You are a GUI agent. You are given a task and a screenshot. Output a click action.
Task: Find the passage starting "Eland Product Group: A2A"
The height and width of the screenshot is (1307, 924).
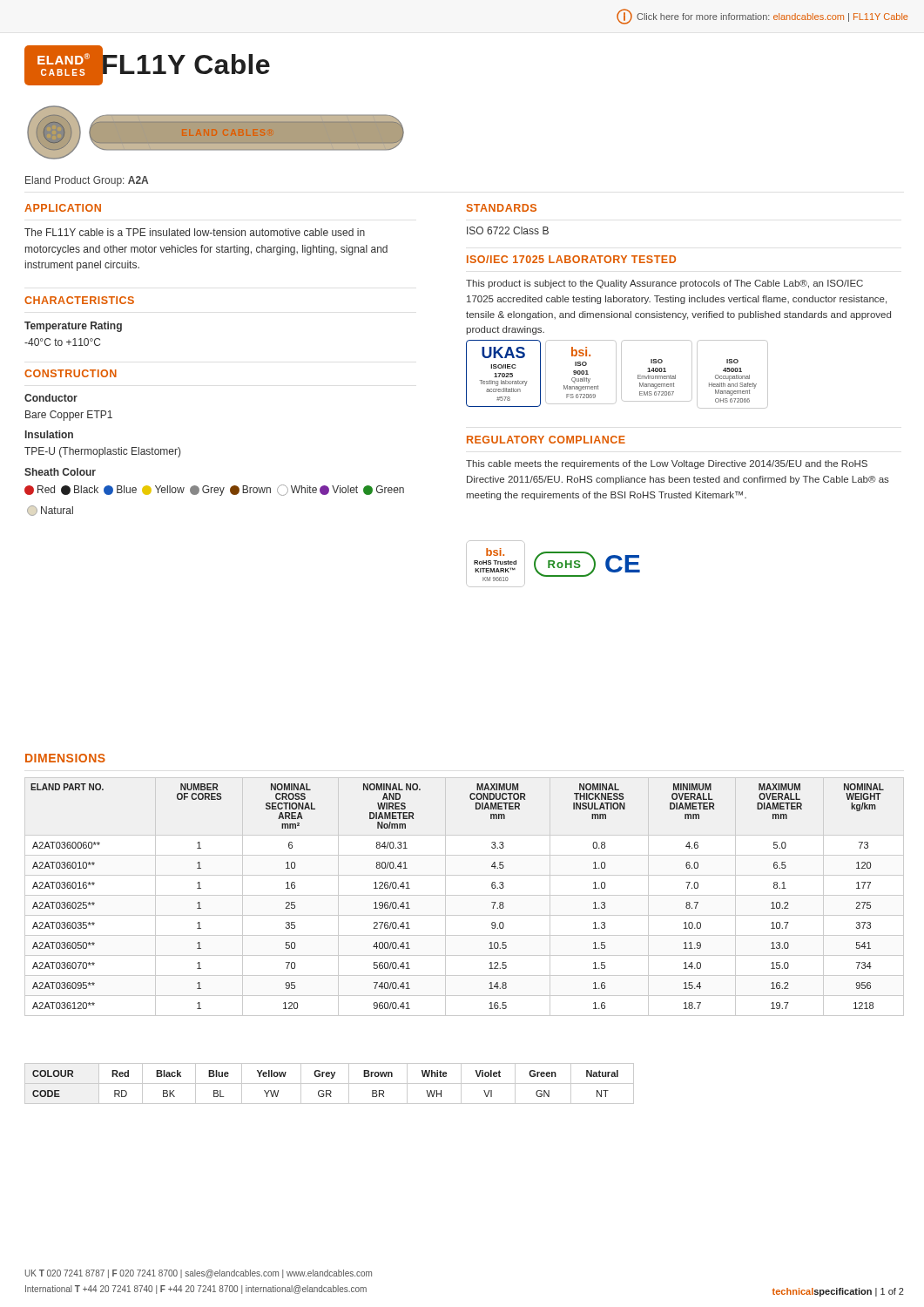[x=87, y=180]
